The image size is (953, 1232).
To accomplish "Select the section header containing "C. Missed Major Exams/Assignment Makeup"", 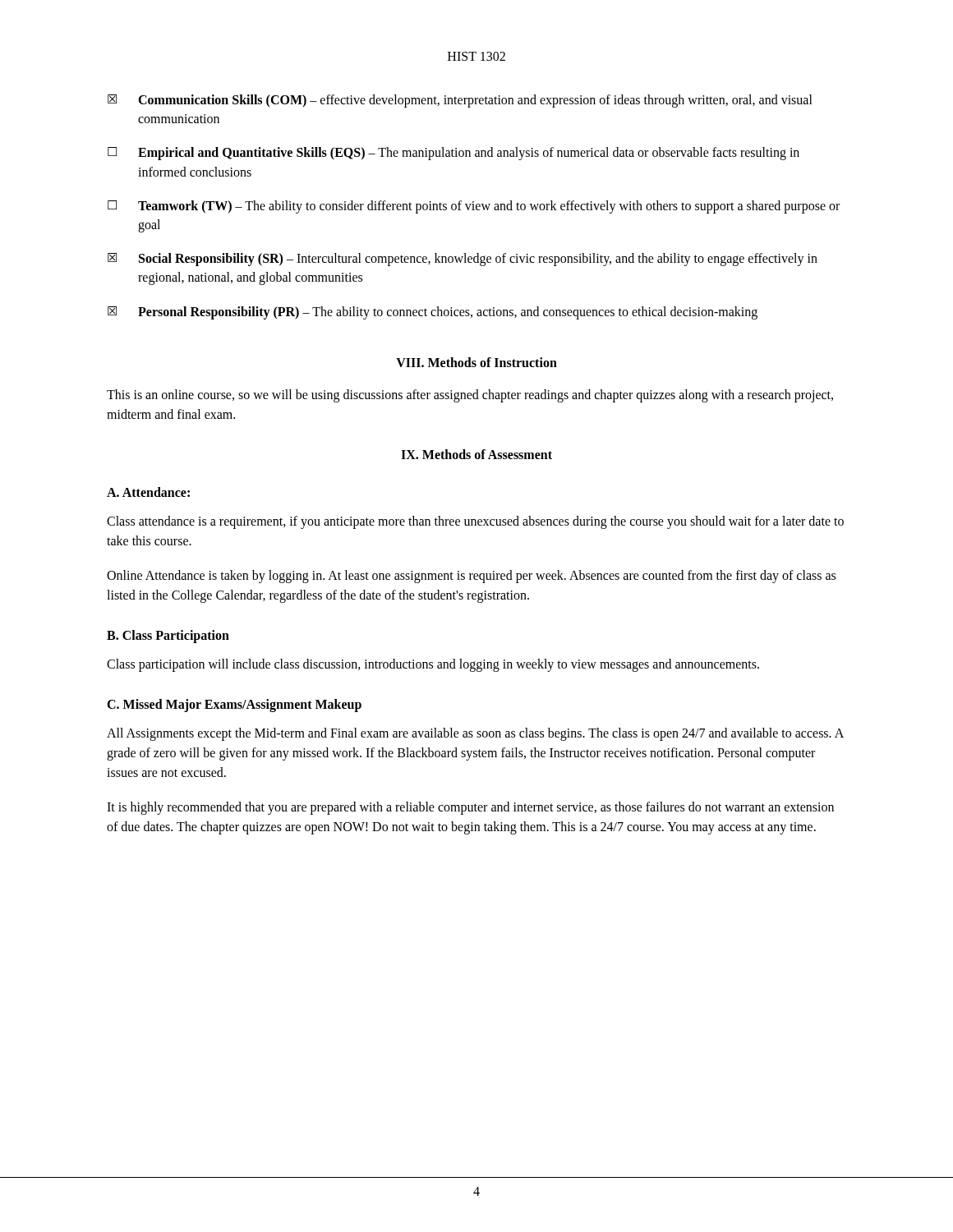I will point(234,704).
